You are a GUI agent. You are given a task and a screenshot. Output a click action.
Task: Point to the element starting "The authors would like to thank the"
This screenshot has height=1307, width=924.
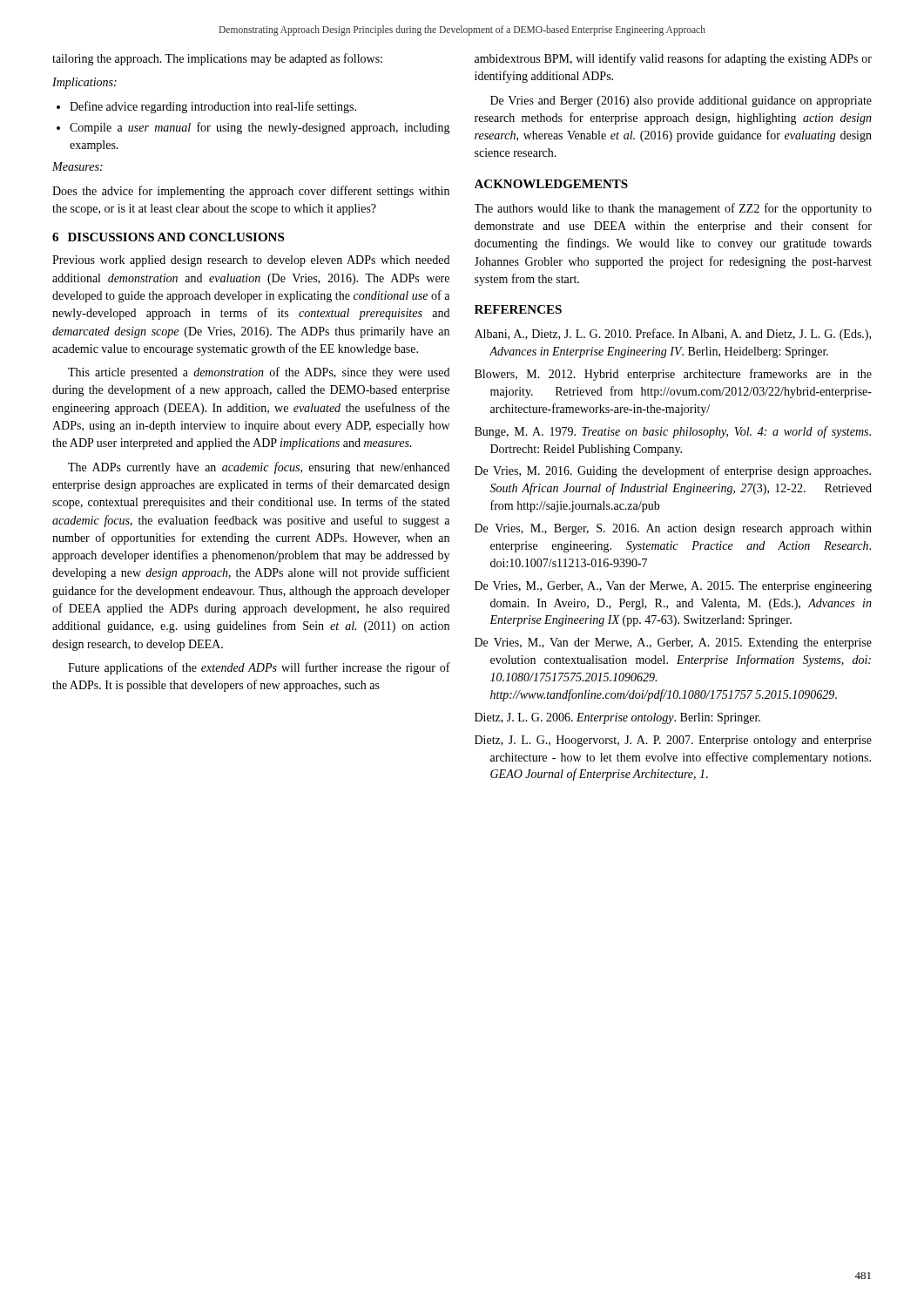(x=673, y=244)
